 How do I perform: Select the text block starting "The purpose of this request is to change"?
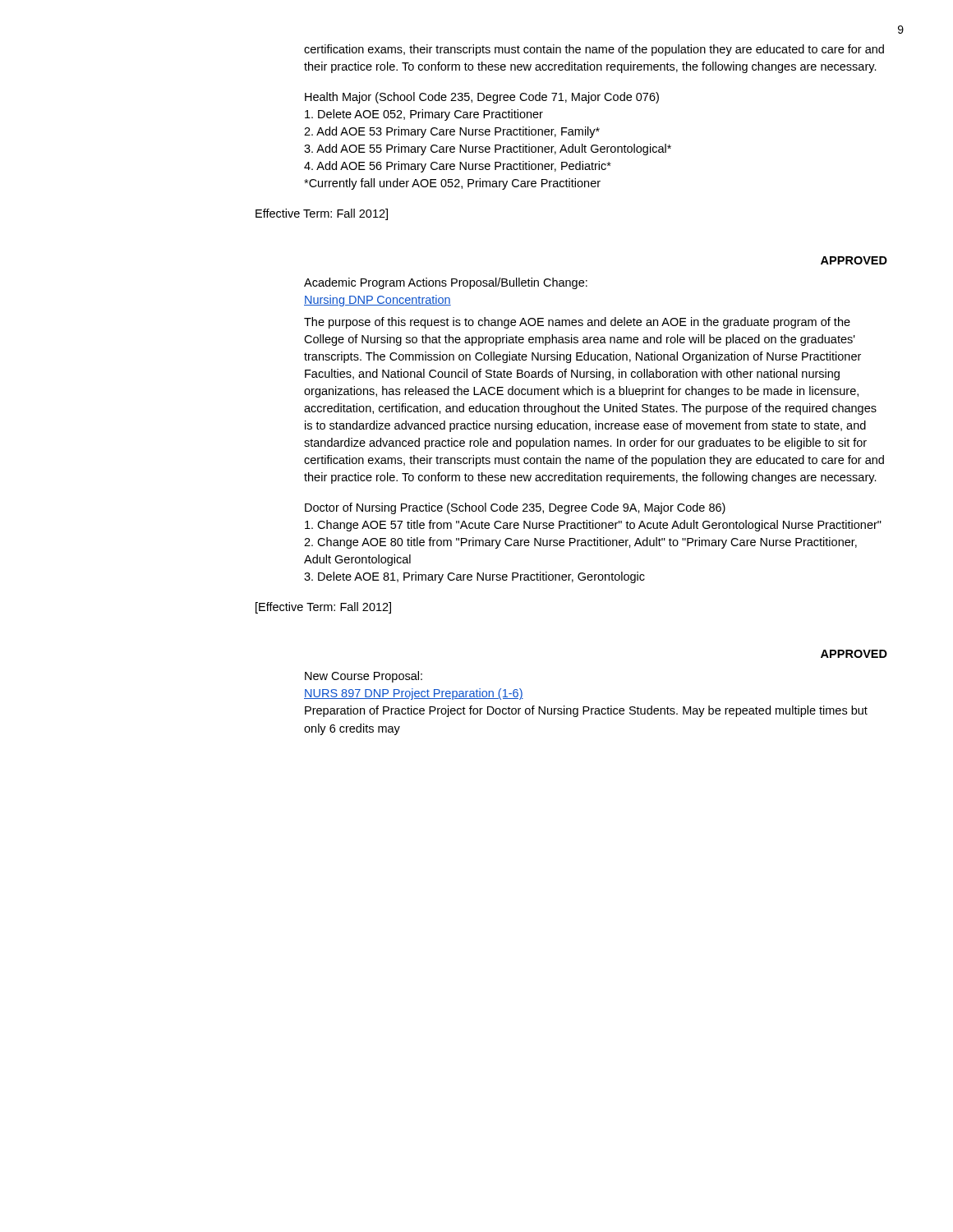coord(594,400)
